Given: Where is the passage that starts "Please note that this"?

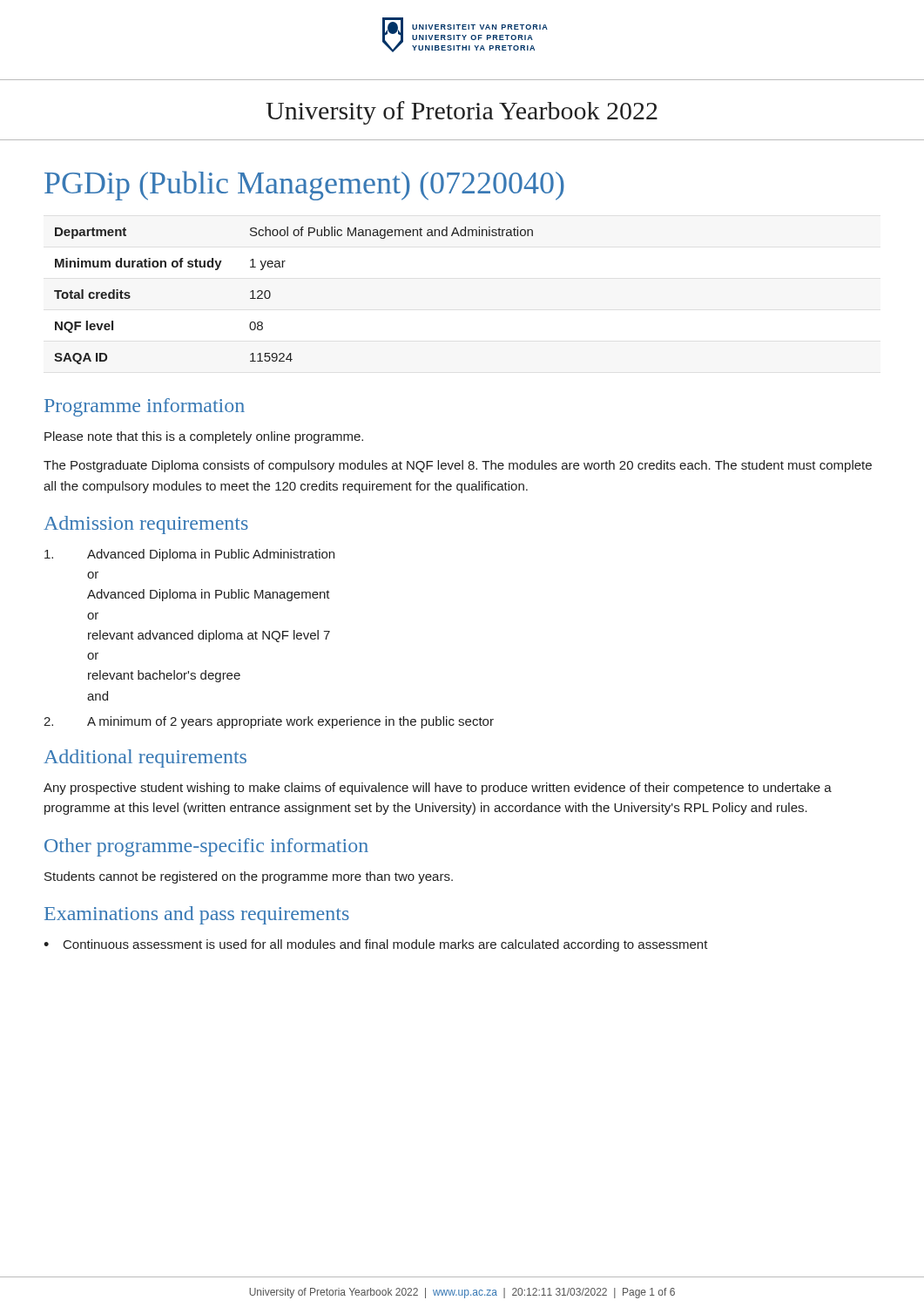Looking at the screenshot, I should point(204,436).
